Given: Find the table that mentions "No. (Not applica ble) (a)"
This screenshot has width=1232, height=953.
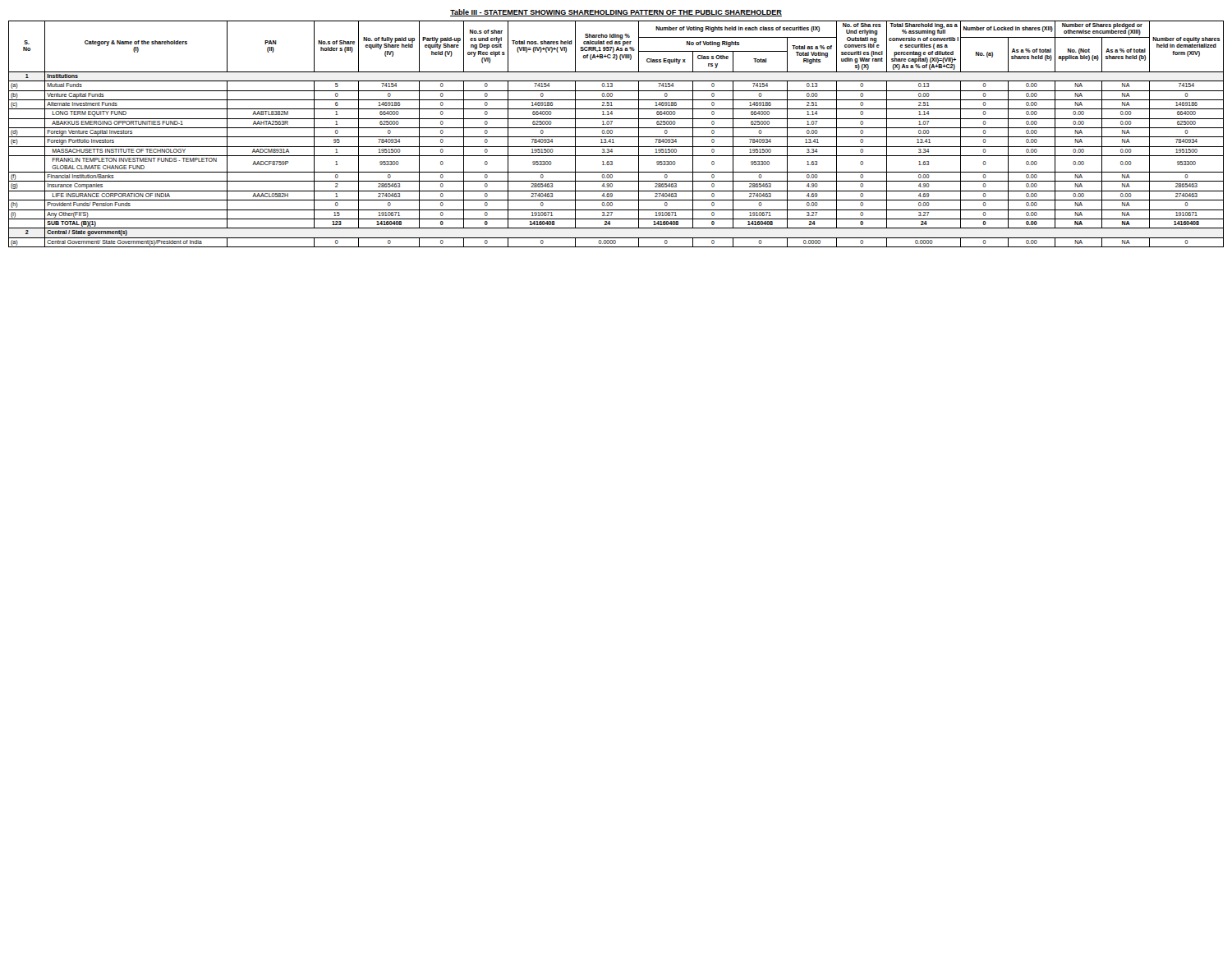Looking at the screenshot, I should (x=616, y=134).
